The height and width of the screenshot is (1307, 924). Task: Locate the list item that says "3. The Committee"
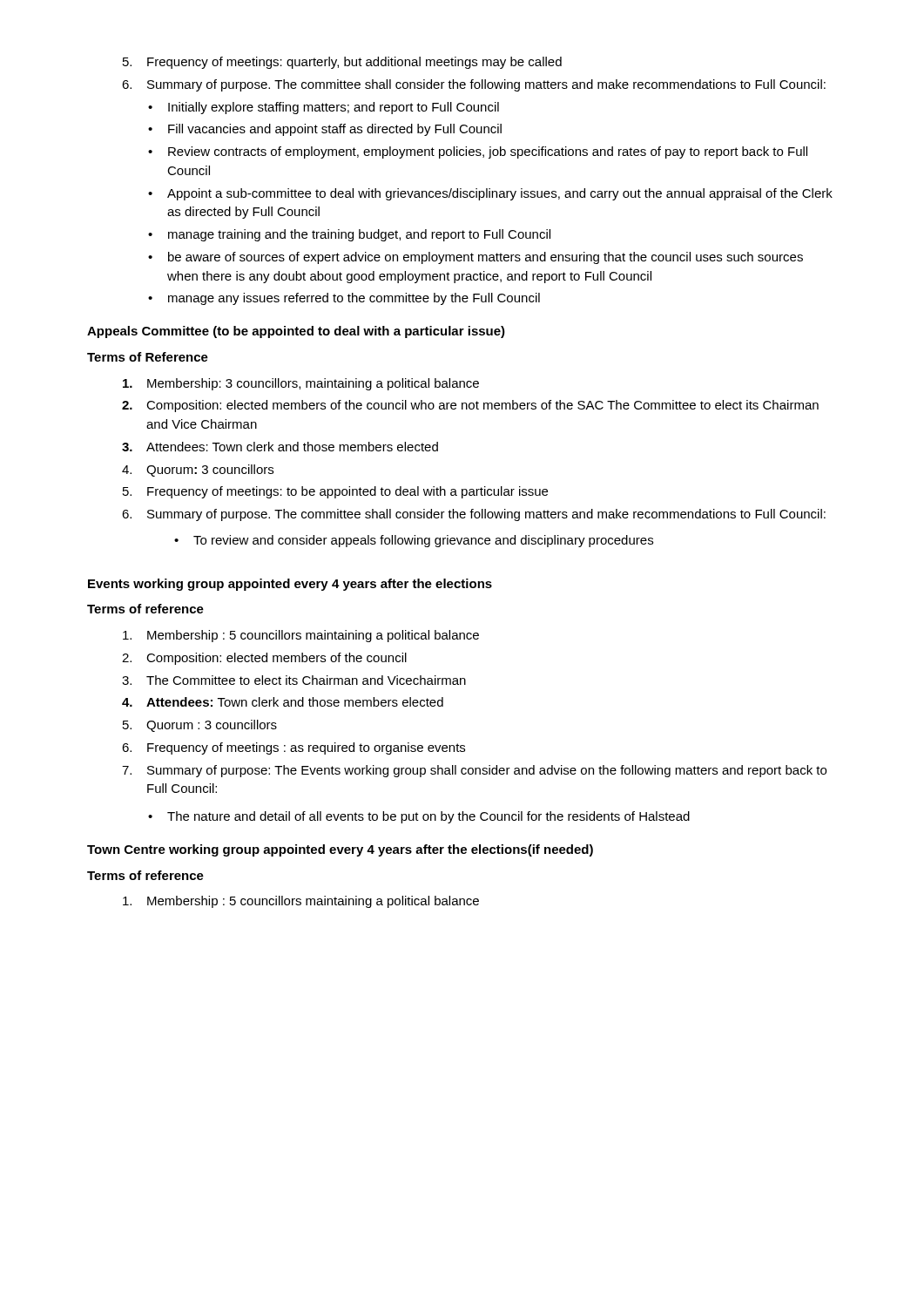point(294,680)
